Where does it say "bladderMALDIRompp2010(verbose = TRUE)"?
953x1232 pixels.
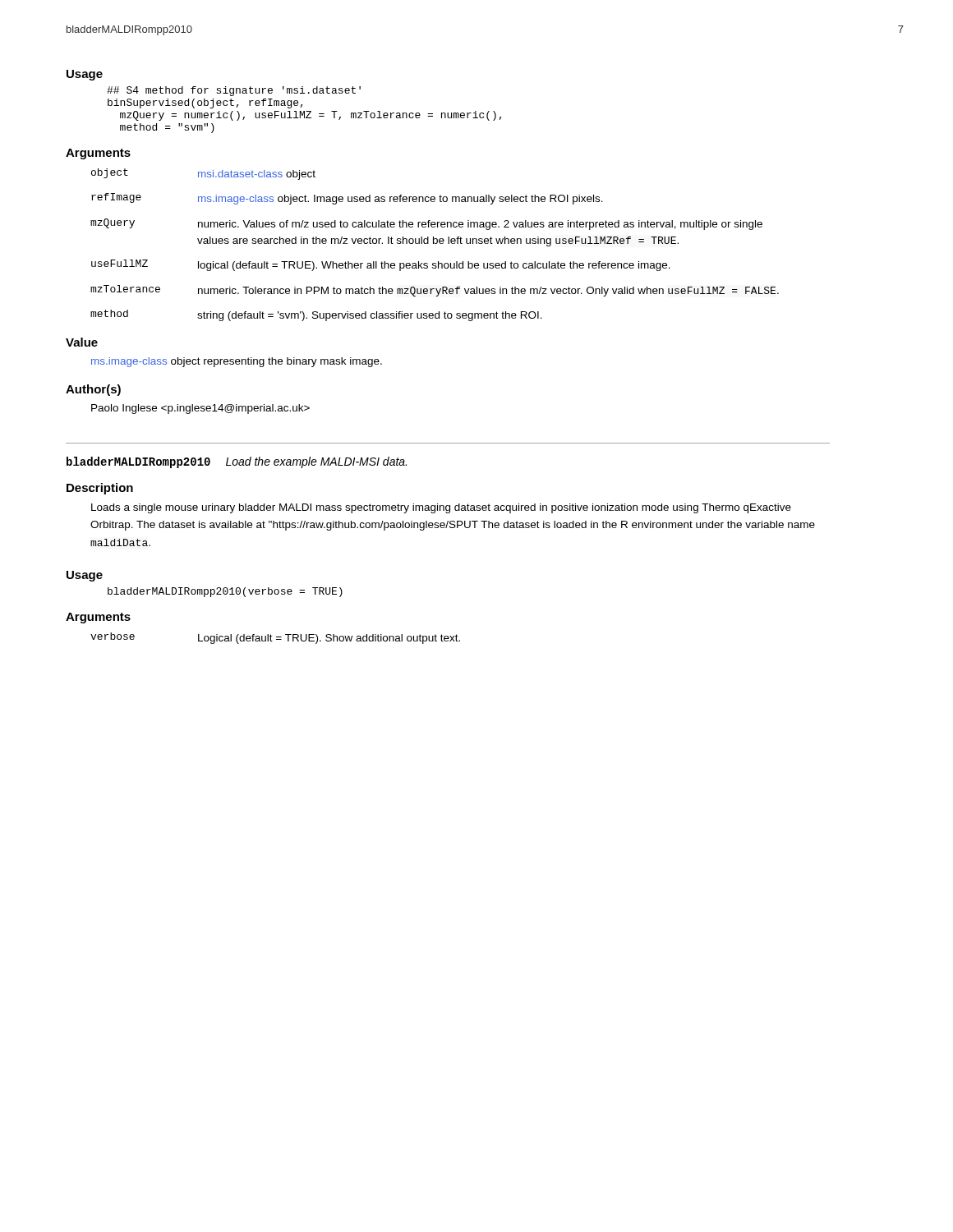click(x=225, y=592)
